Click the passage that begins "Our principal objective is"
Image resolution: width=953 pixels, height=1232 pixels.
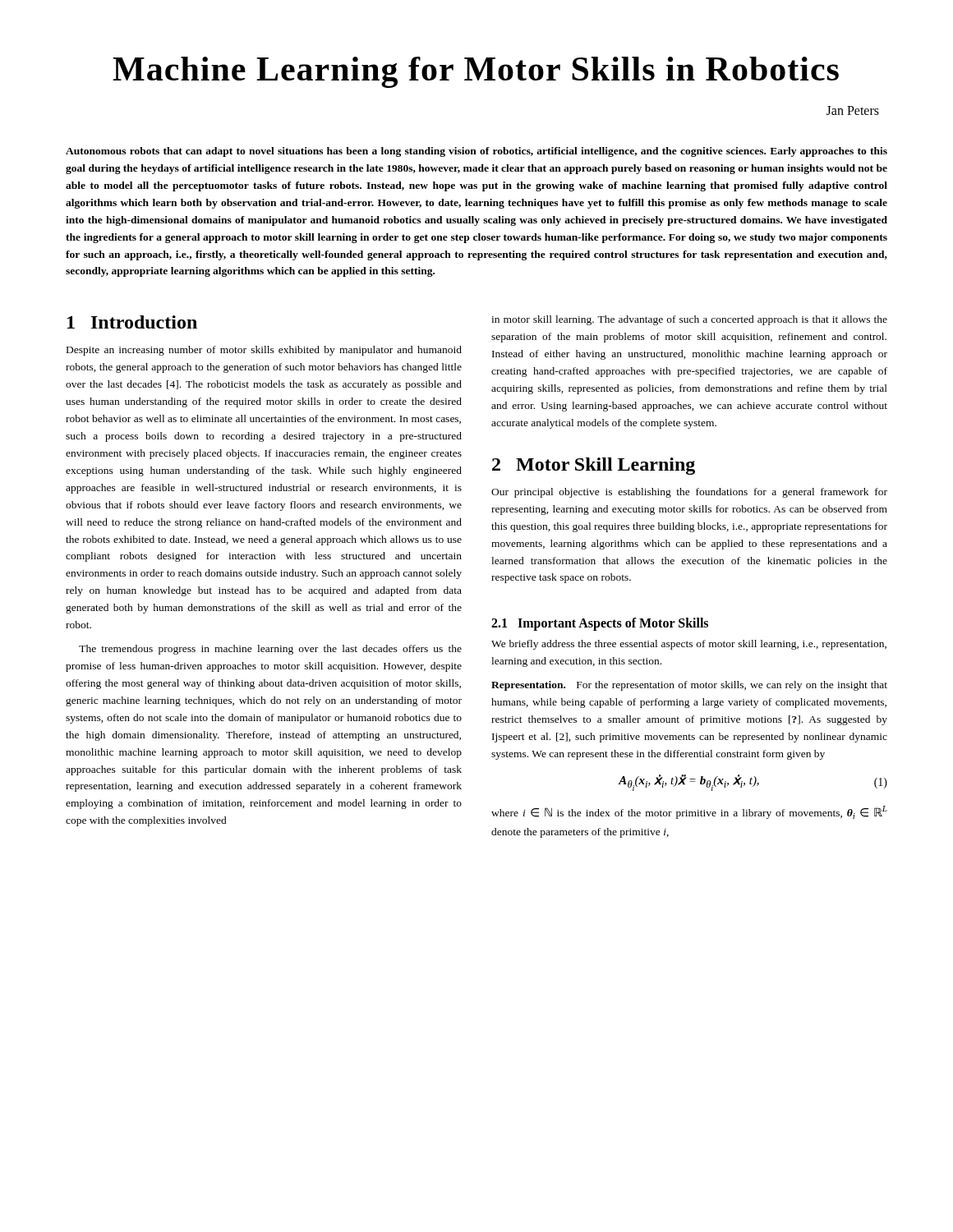pos(689,534)
